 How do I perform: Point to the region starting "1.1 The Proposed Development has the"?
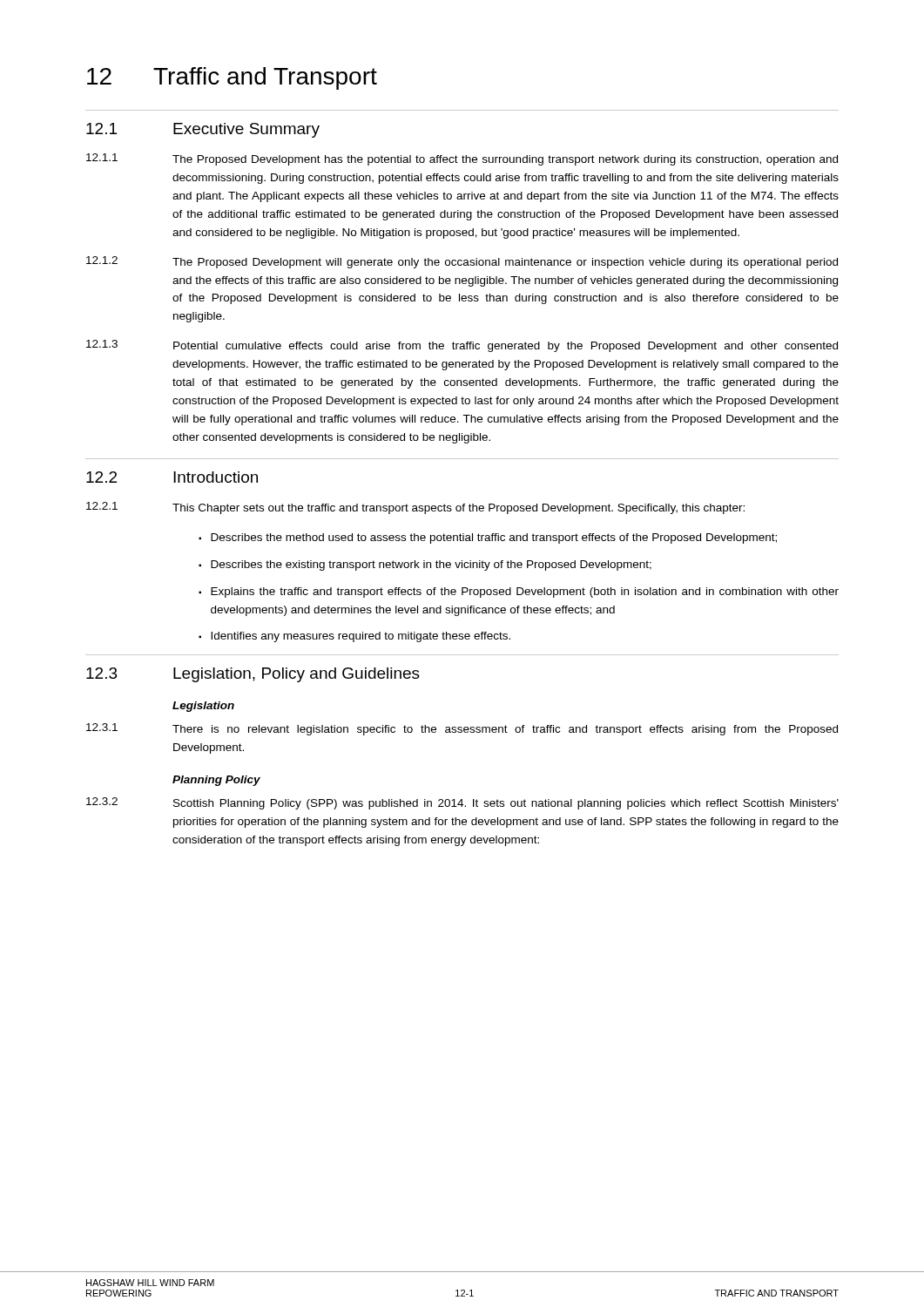click(x=462, y=196)
